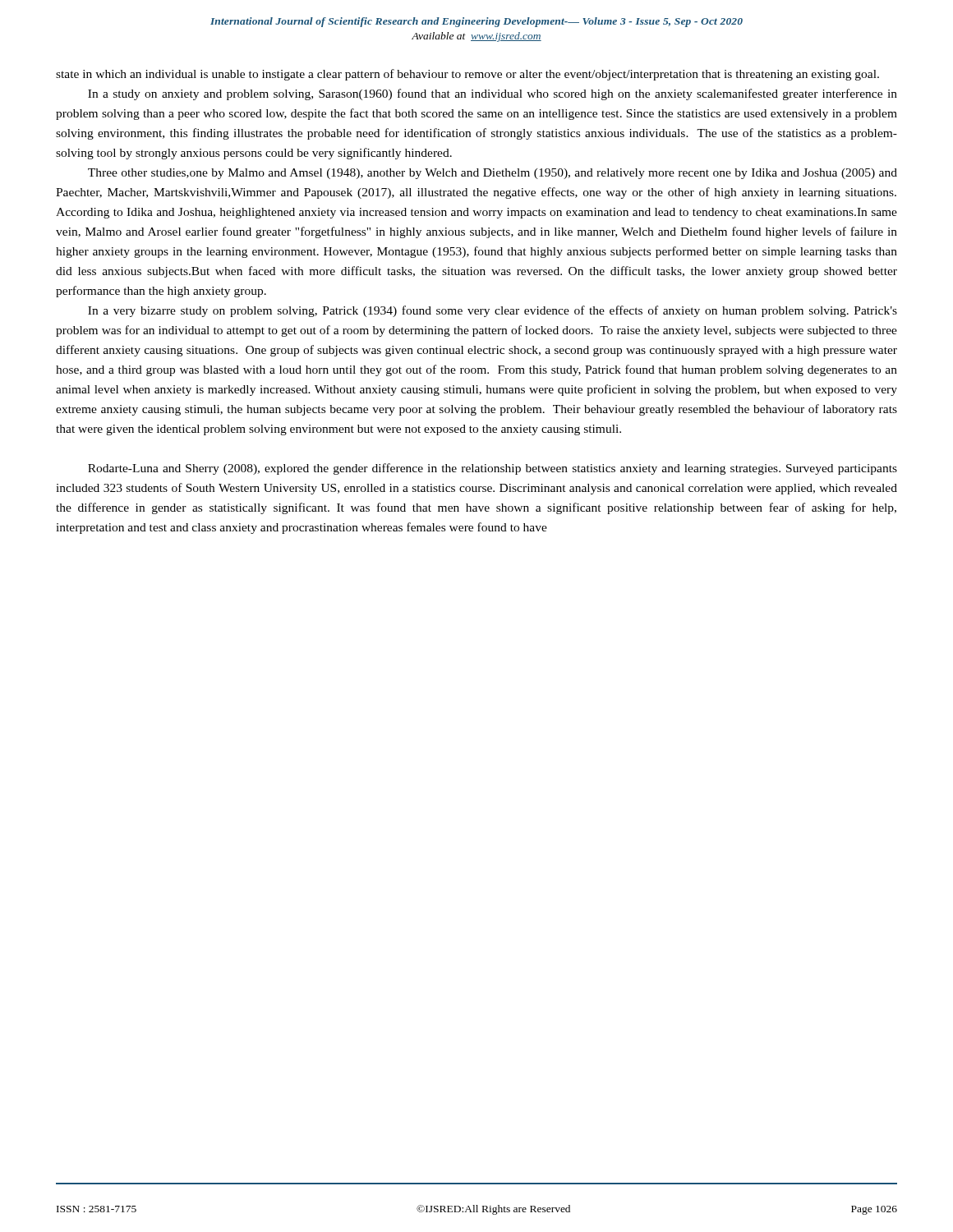Screen dimensions: 1232x953
Task: Select the text block containing "state in which an"
Action: (x=476, y=301)
